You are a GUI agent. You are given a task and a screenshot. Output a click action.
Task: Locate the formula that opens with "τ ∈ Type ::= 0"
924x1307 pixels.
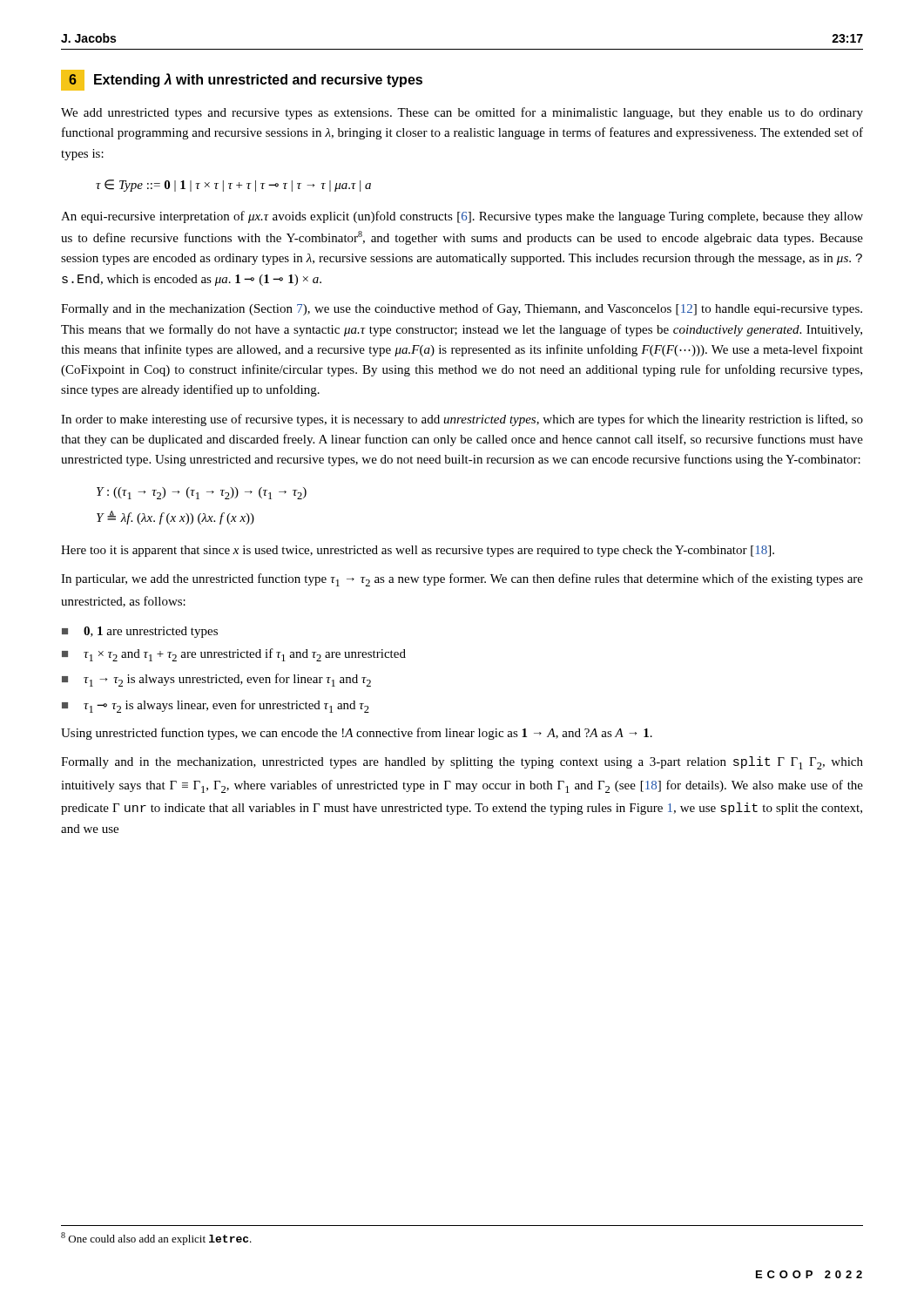click(234, 184)
